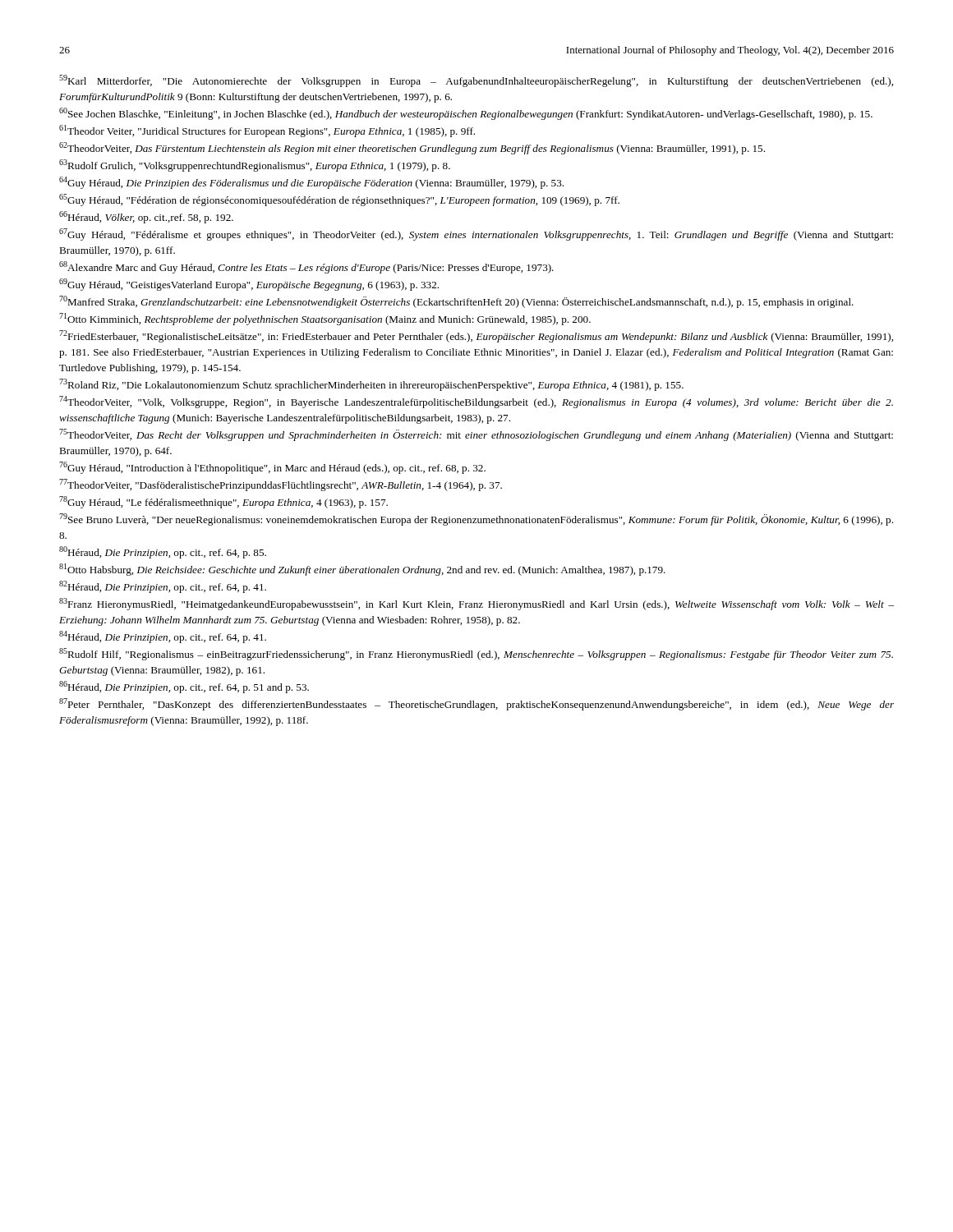Select the block starting "59Karl Mitterdorfer, "Die Autonomierechte der Volksgruppen in"

coord(476,88)
